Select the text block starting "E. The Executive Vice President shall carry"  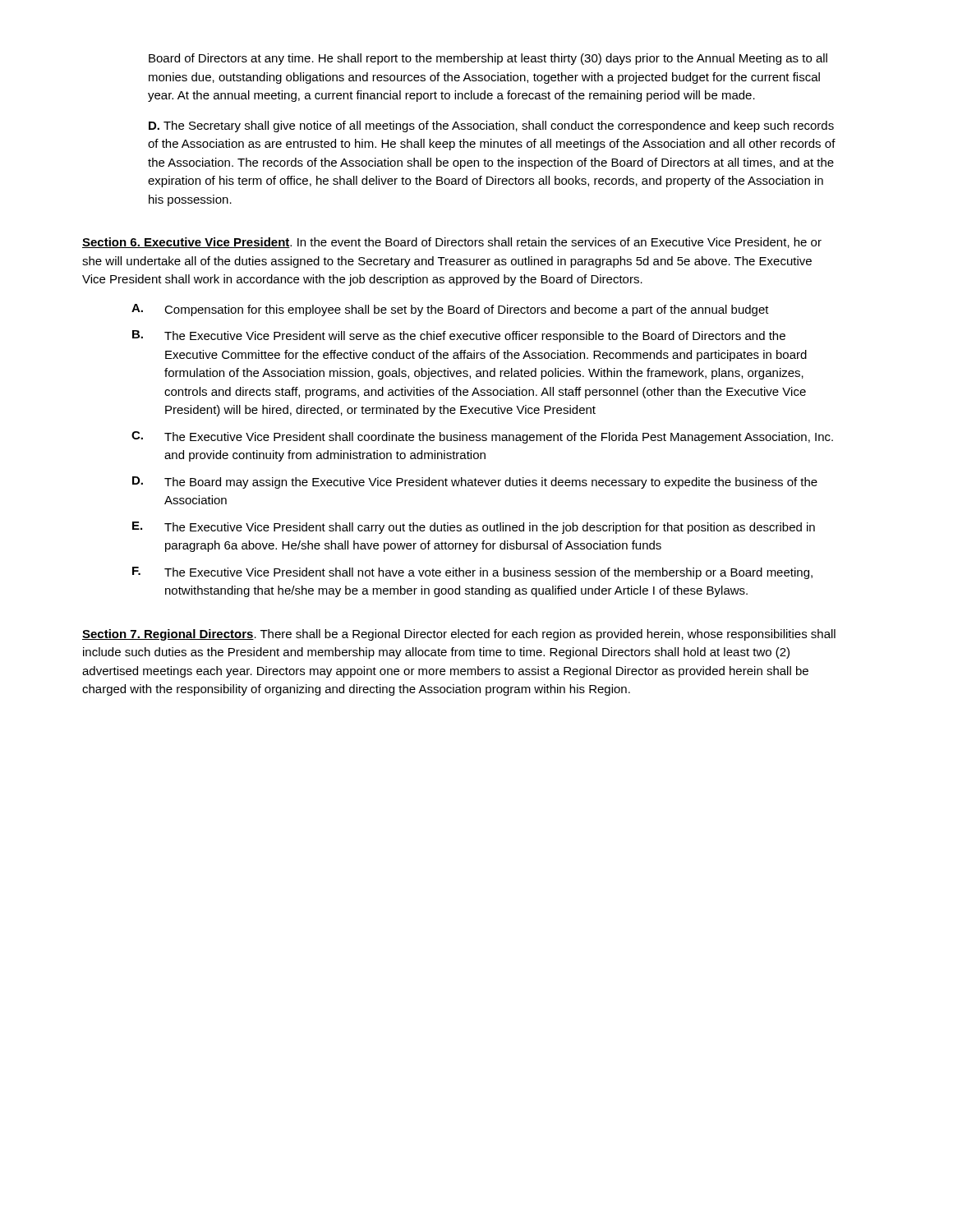tap(485, 536)
